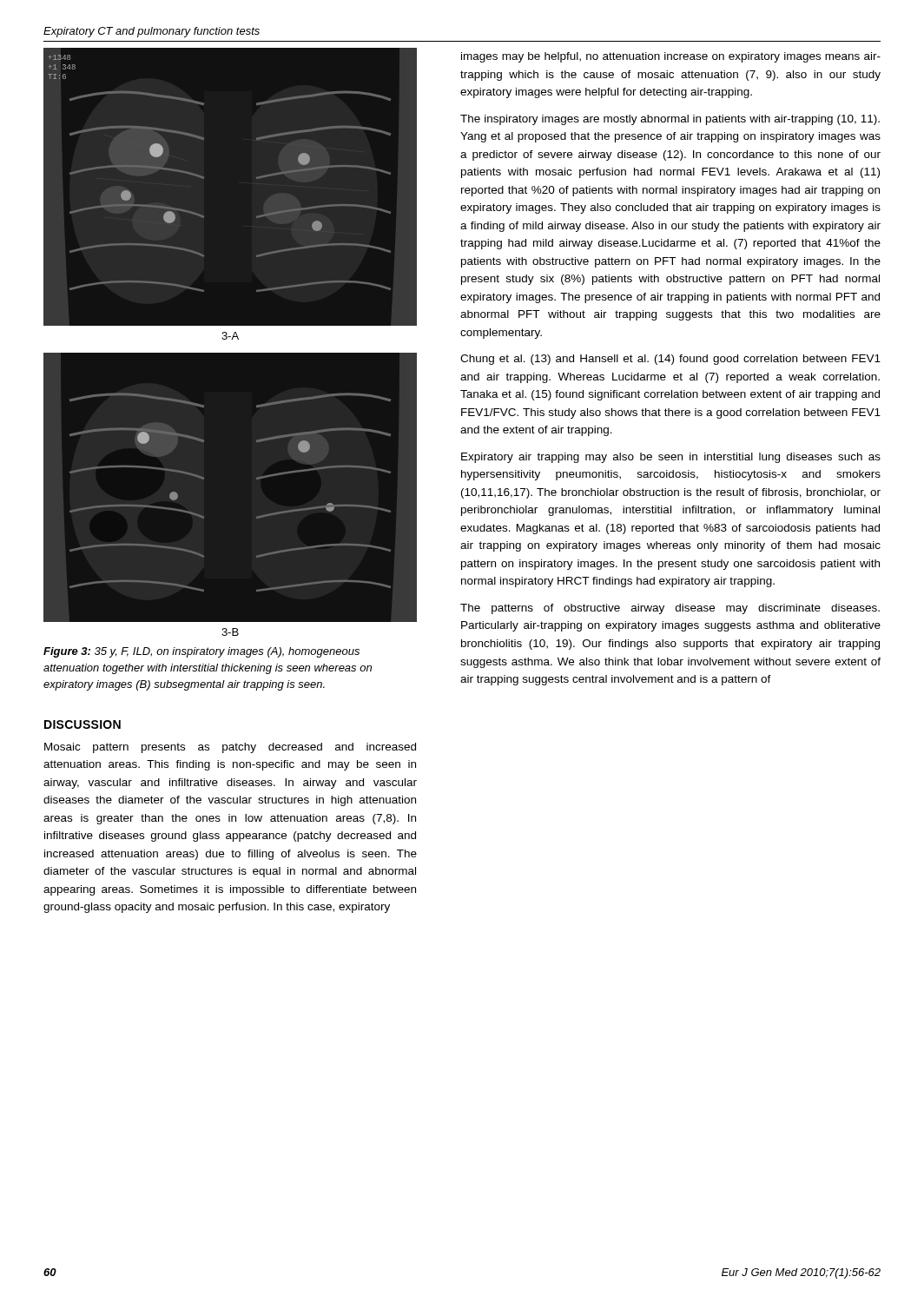Click on the text block that reads "The inspiratory images are mostly abnormal in"
The width and height of the screenshot is (924, 1303).
670,225
